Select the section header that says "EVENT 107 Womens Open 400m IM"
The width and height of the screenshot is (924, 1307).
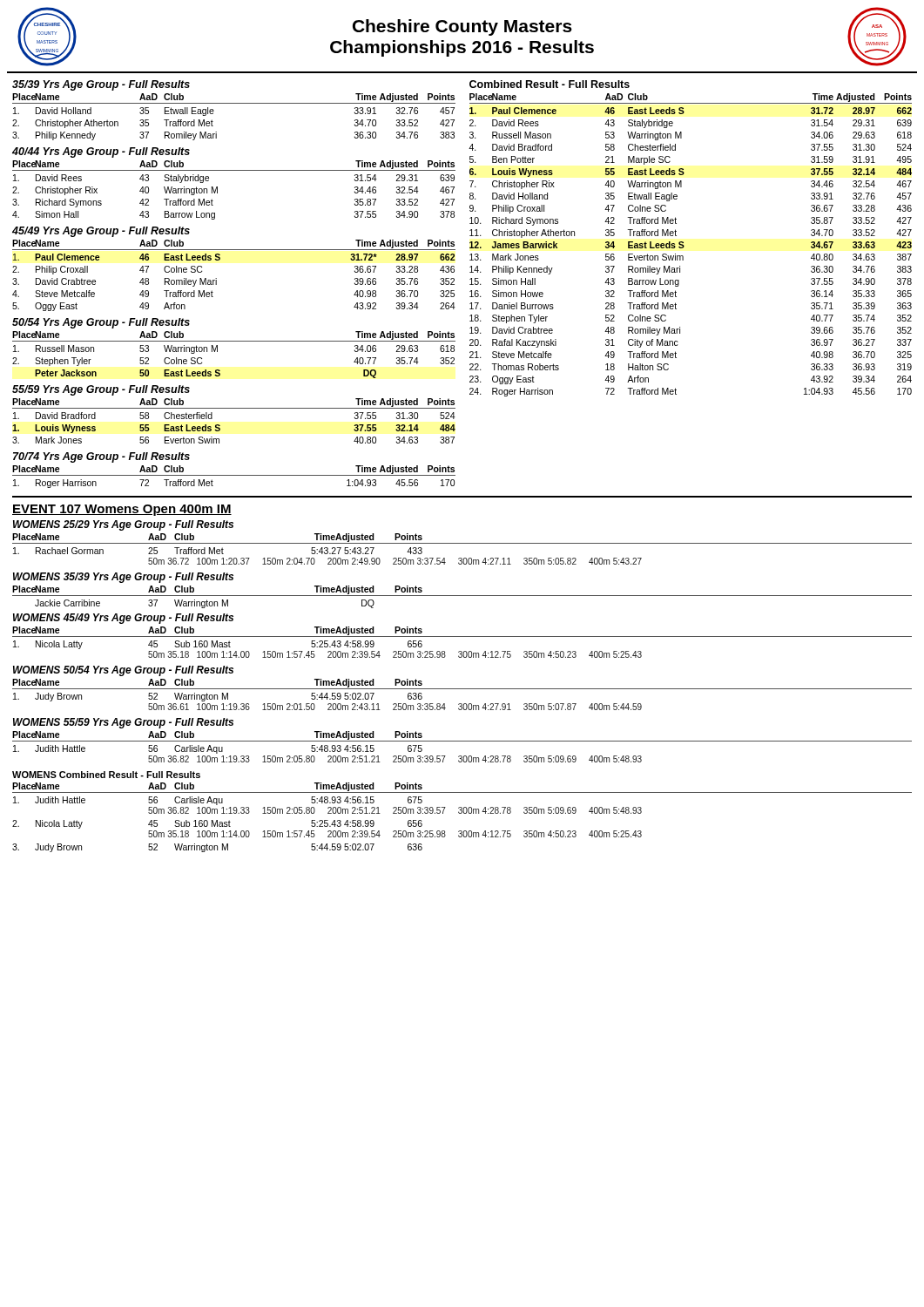[x=122, y=508]
